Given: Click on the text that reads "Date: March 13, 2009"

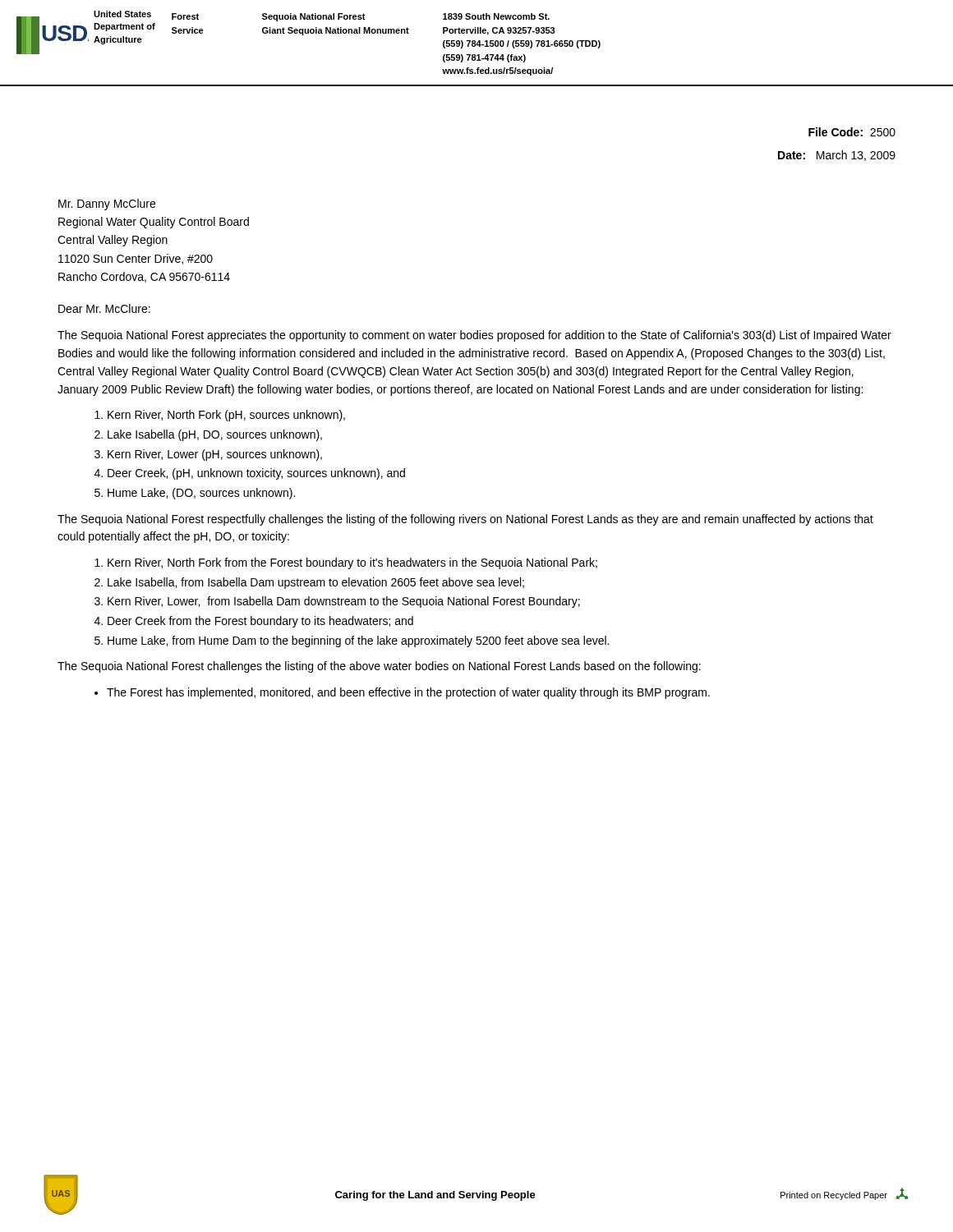Looking at the screenshot, I should tap(836, 155).
